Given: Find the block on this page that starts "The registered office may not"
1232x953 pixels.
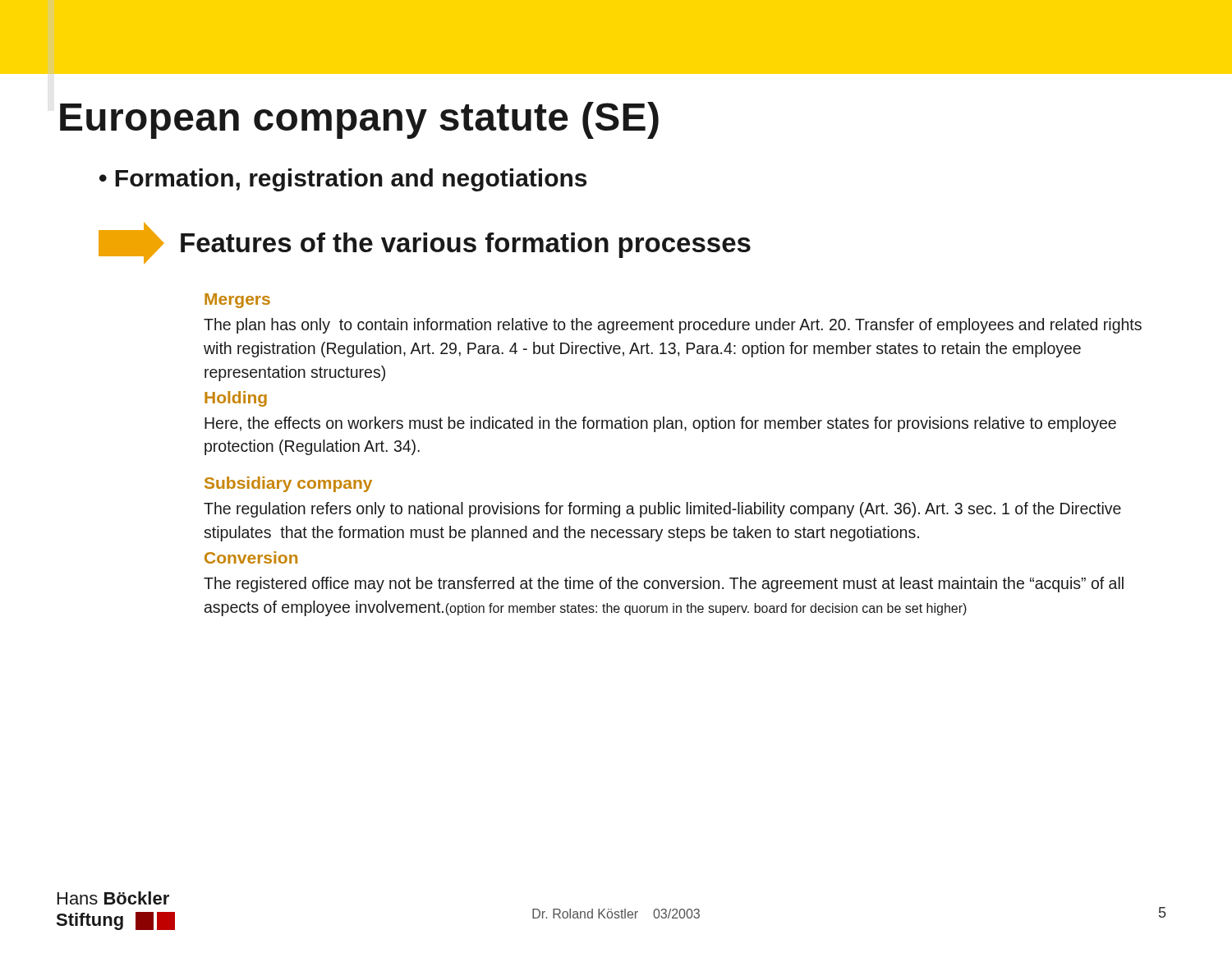Looking at the screenshot, I should [x=664, y=595].
